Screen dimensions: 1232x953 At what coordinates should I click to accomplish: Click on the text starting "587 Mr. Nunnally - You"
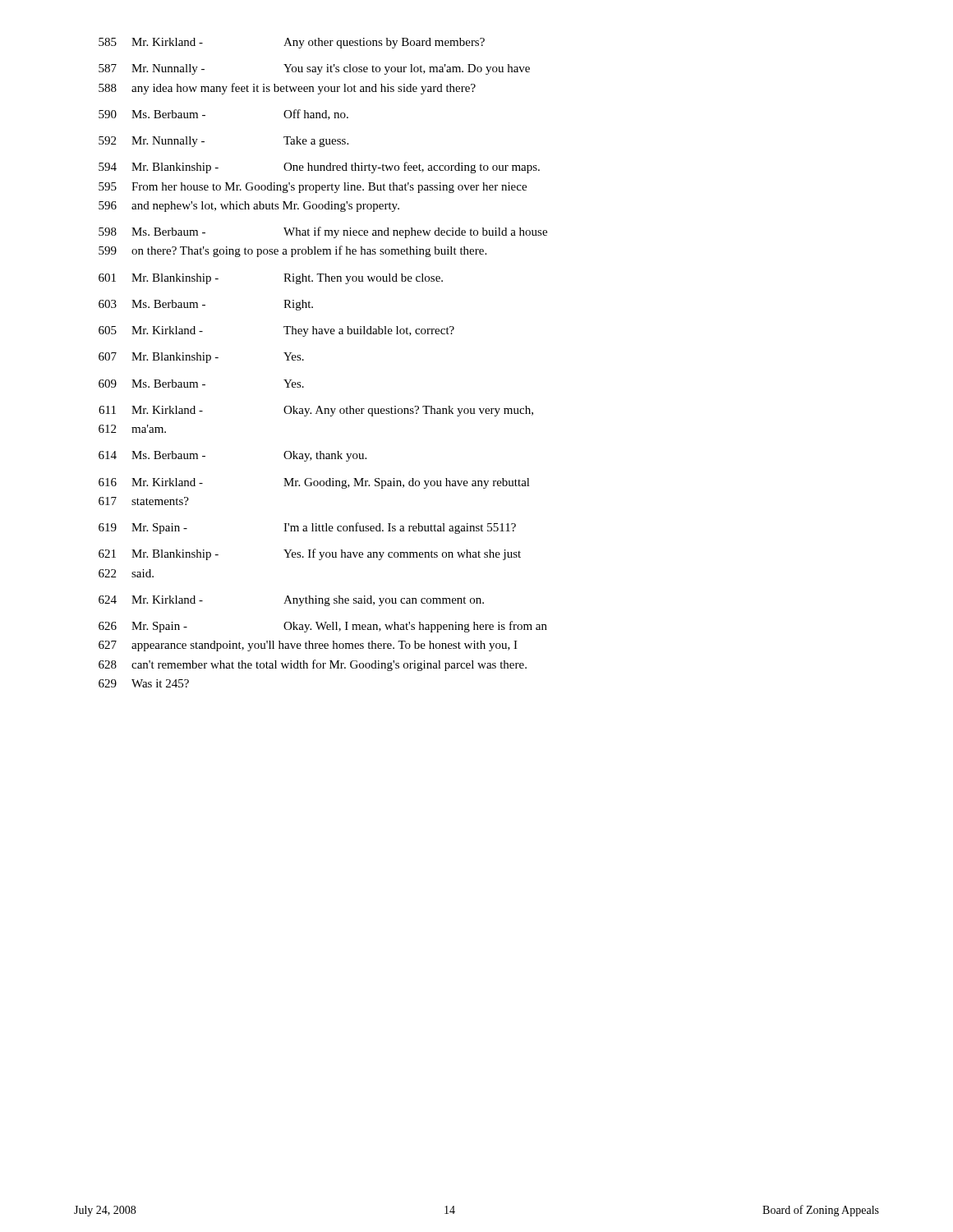pyautogui.click(x=476, y=69)
